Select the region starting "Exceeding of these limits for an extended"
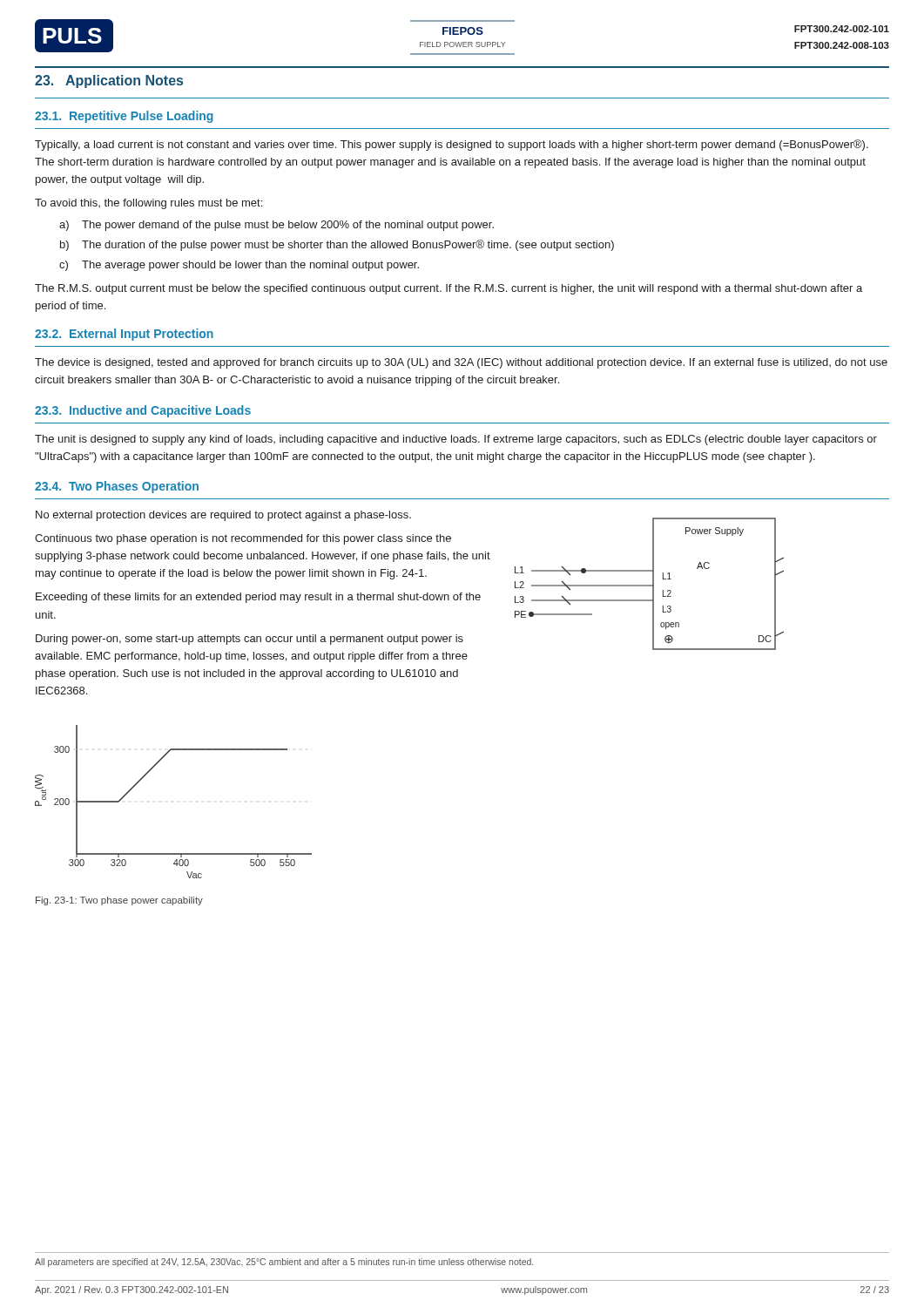 [x=258, y=606]
